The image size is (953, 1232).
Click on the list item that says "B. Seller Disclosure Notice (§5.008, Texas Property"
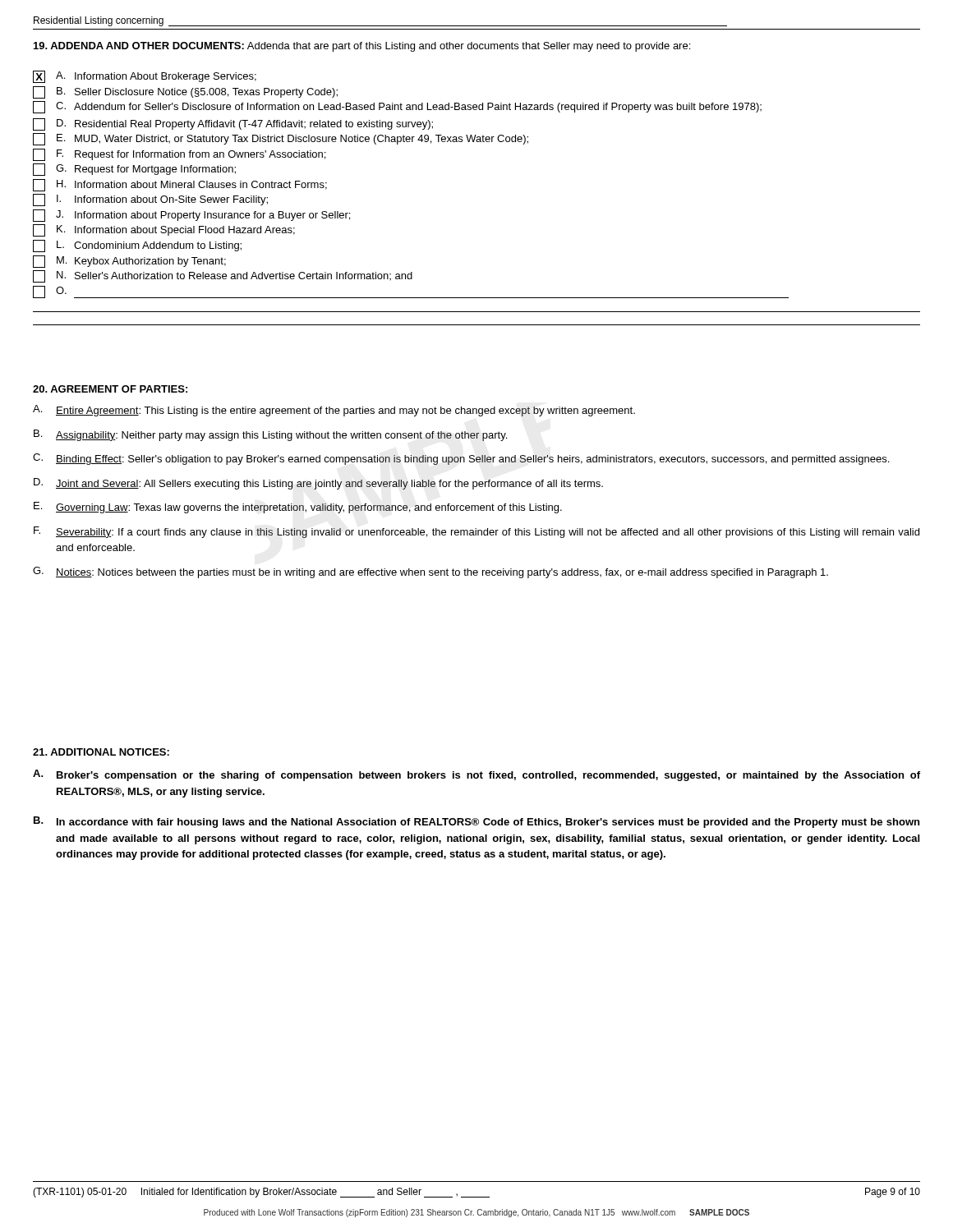(185, 92)
